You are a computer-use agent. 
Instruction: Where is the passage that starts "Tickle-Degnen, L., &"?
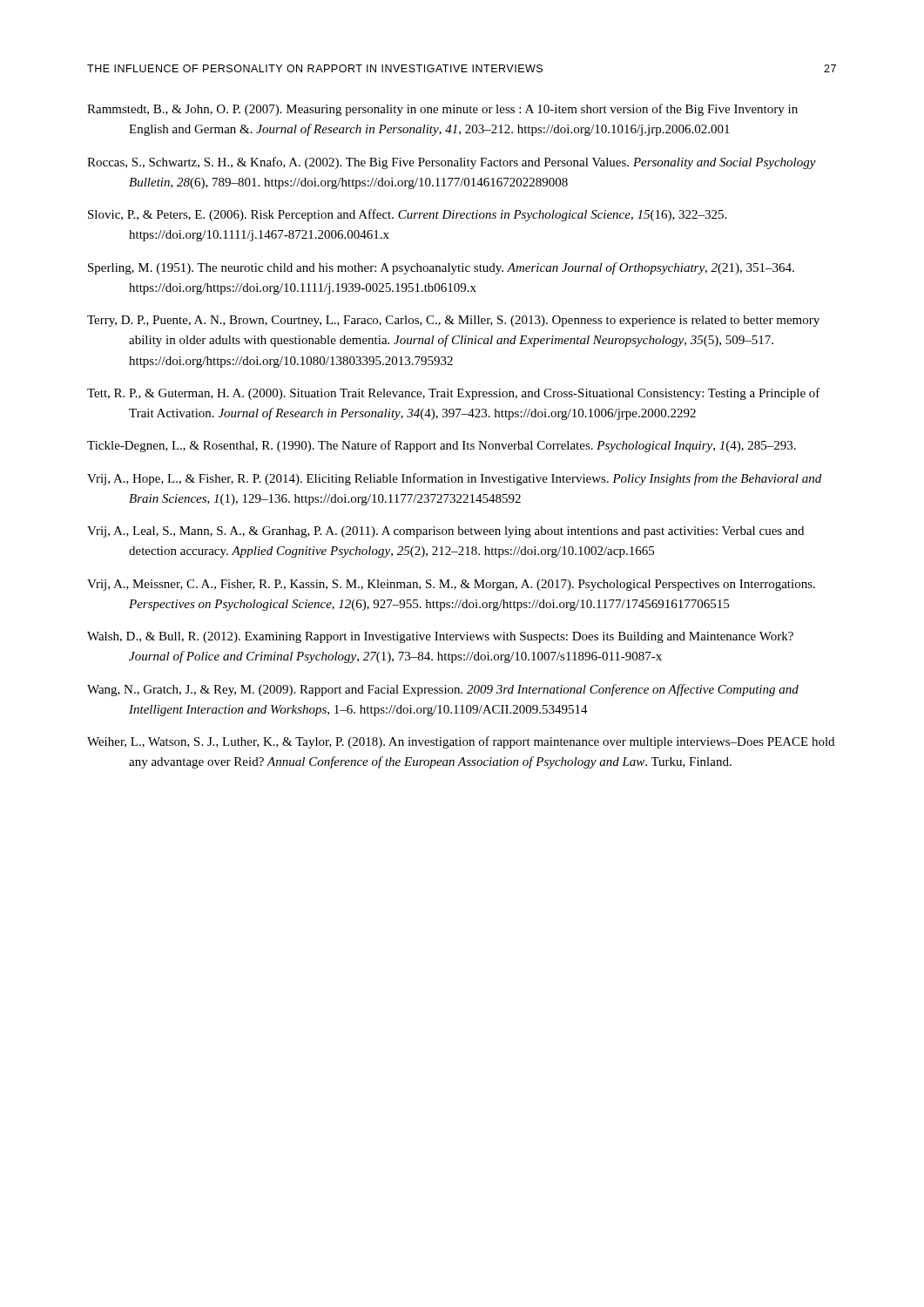(442, 445)
